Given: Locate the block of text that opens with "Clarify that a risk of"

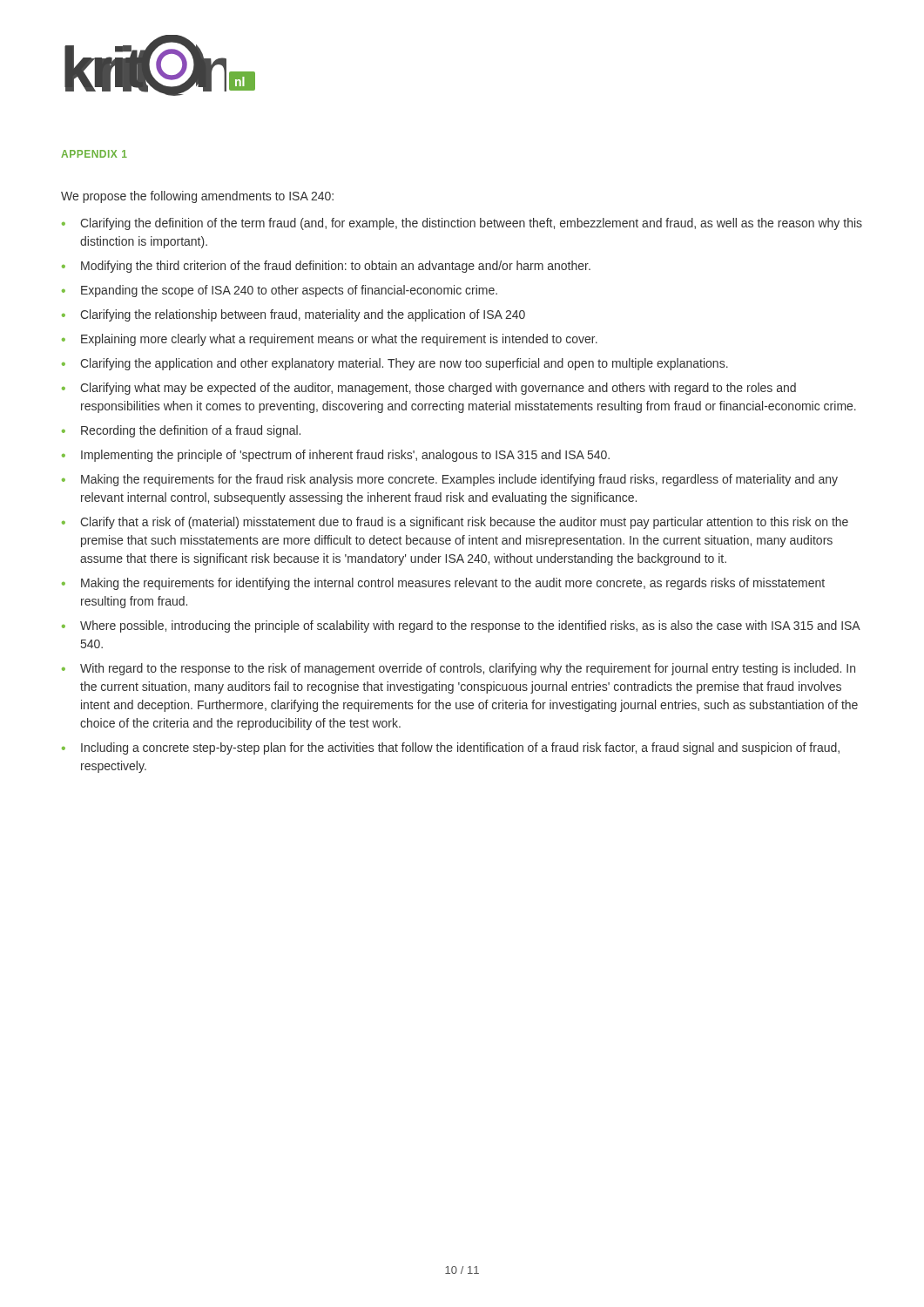Looking at the screenshot, I should (x=464, y=540).
